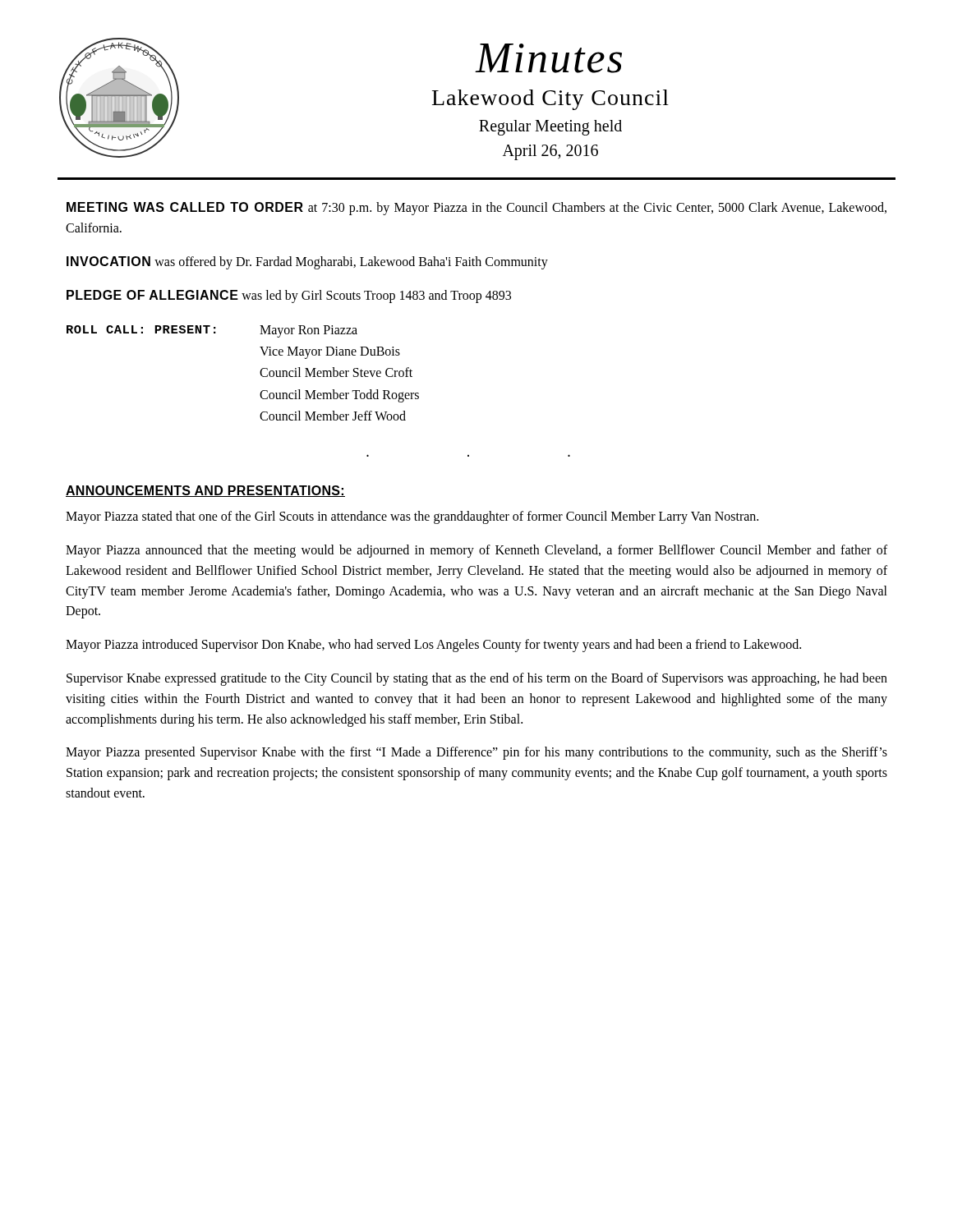
Task: Find the text block that reads "Mayor Piazza introduced"
Action: click(x=476, y=645)
